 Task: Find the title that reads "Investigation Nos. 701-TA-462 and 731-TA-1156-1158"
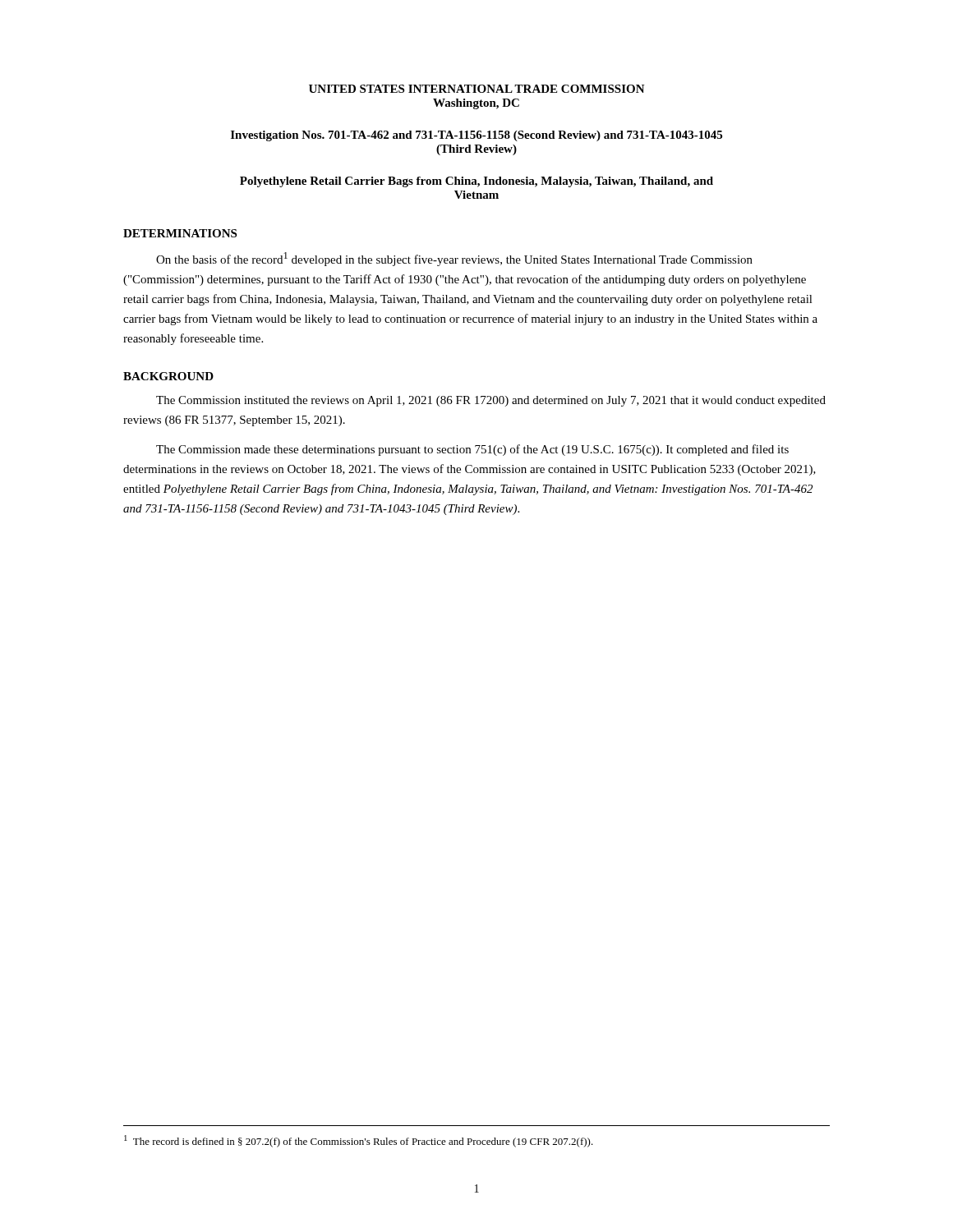(476, 142)
